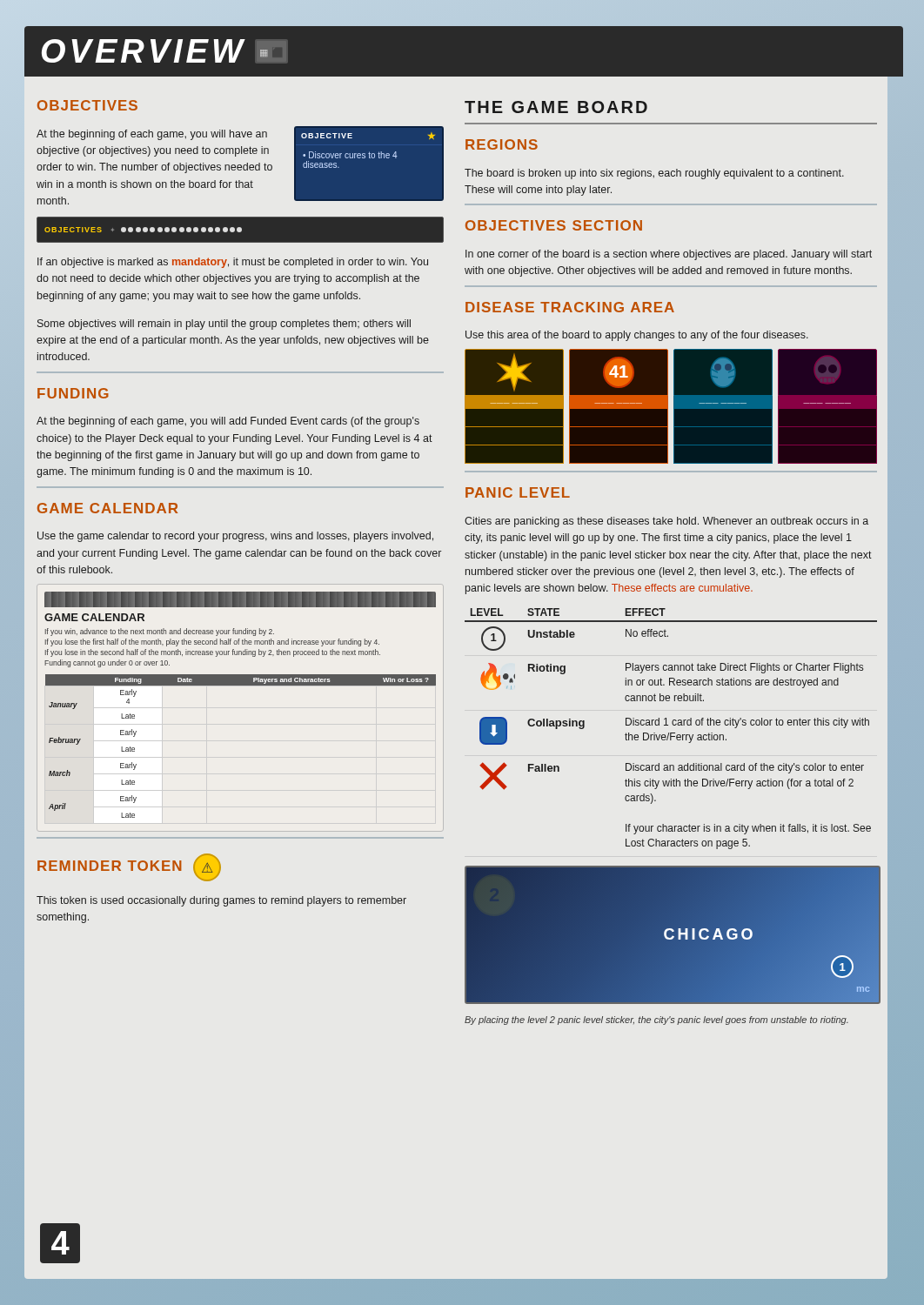Select the text starting "REMINDER TOKEN"

129,868
